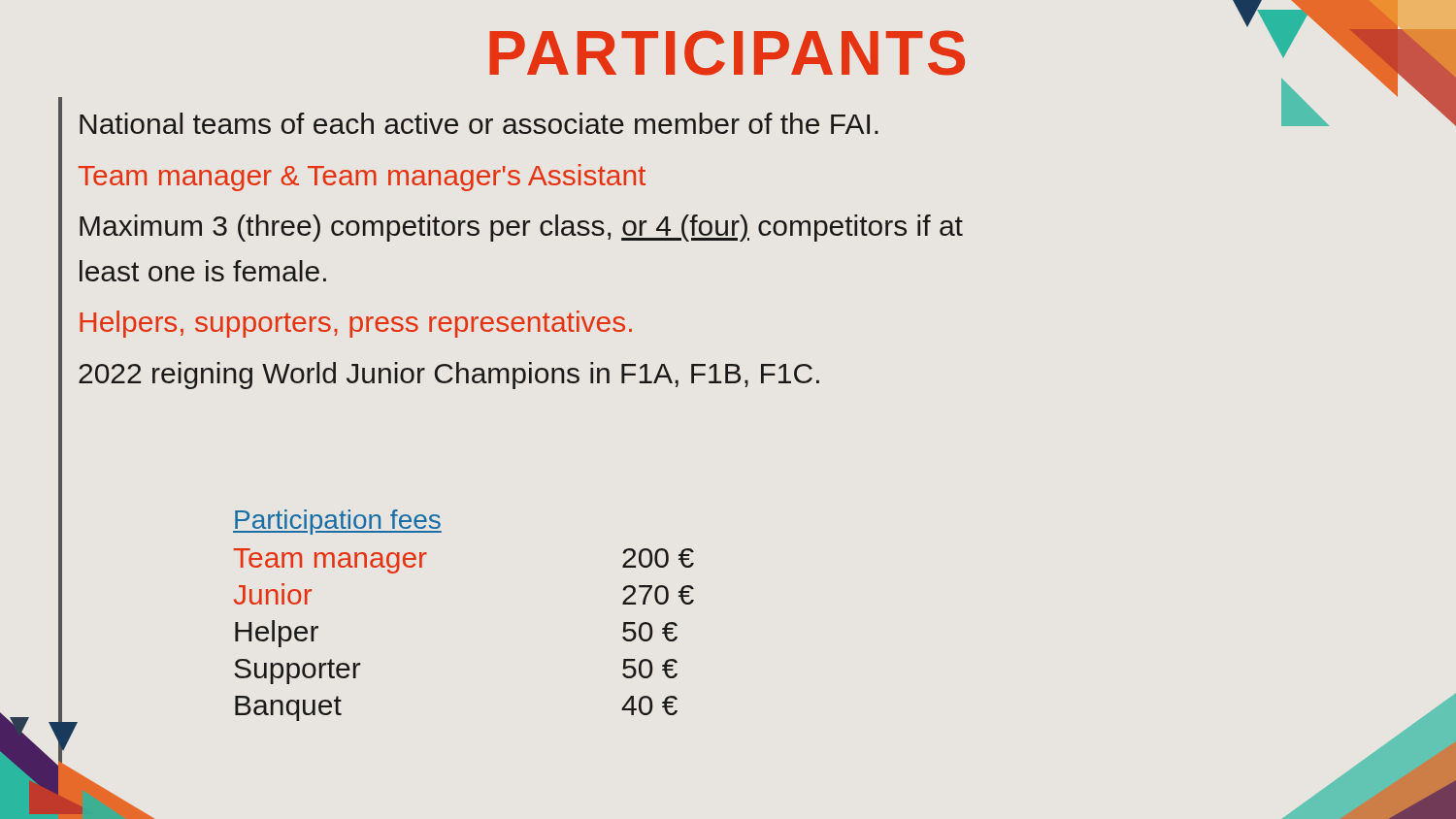Select the text starting "2022 reigning World Junior"
The height and width of the screenshot is (819, 1456).
[x=450, y=373]
